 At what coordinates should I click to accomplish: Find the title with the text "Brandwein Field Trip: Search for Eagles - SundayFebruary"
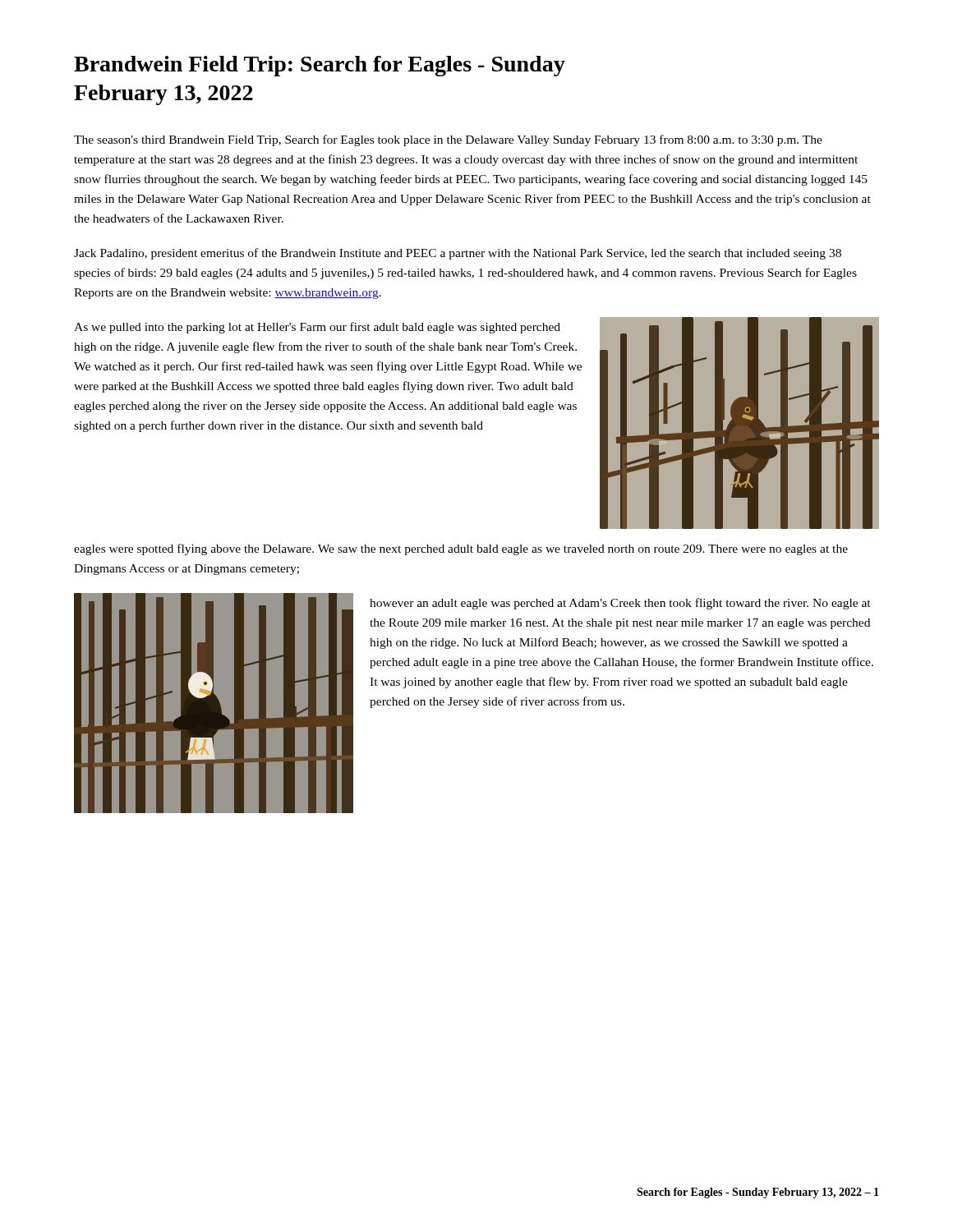coord(476,78)
